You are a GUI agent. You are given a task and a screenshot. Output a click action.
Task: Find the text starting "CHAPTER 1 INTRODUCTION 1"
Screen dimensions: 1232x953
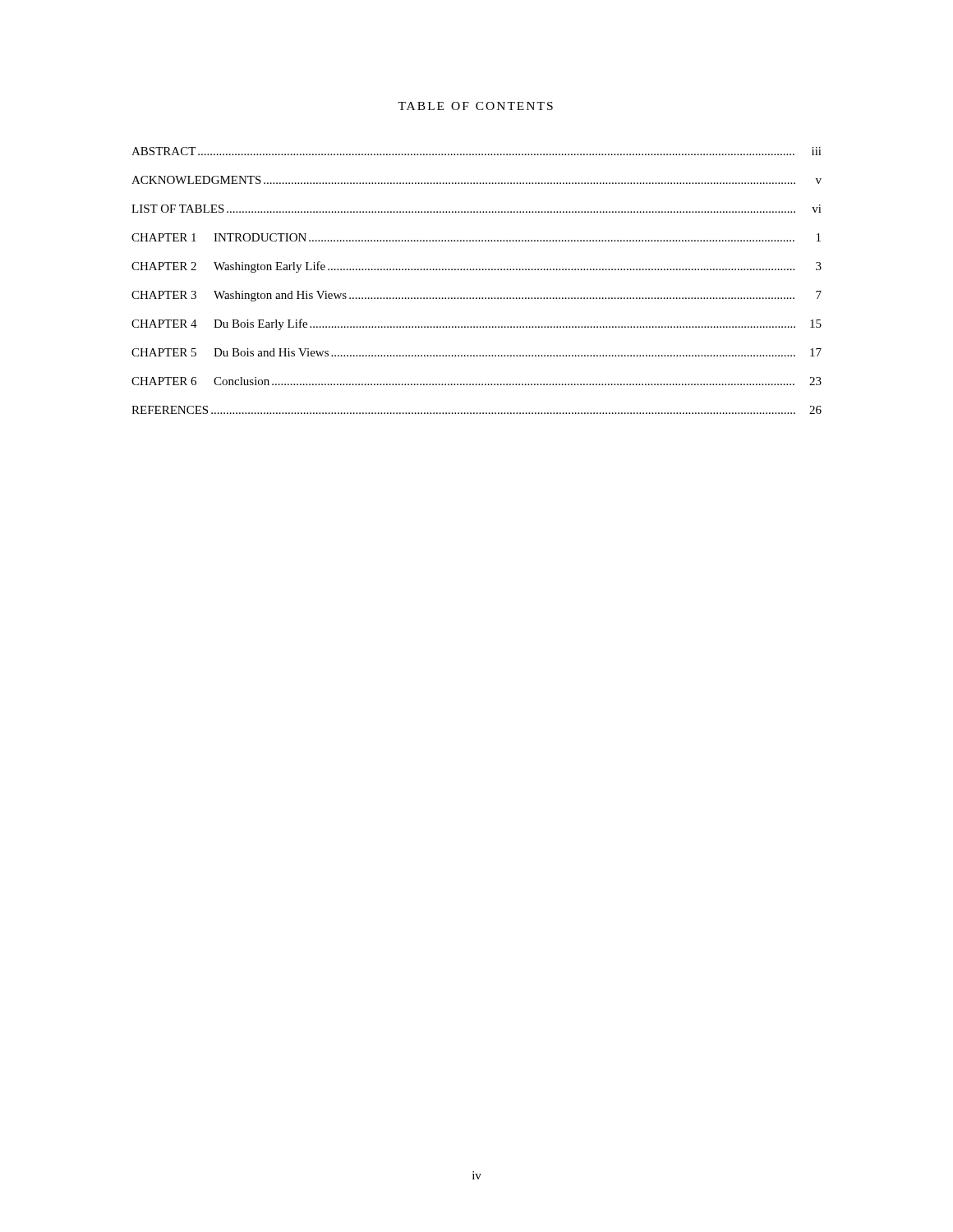click(x=476, y=238)
